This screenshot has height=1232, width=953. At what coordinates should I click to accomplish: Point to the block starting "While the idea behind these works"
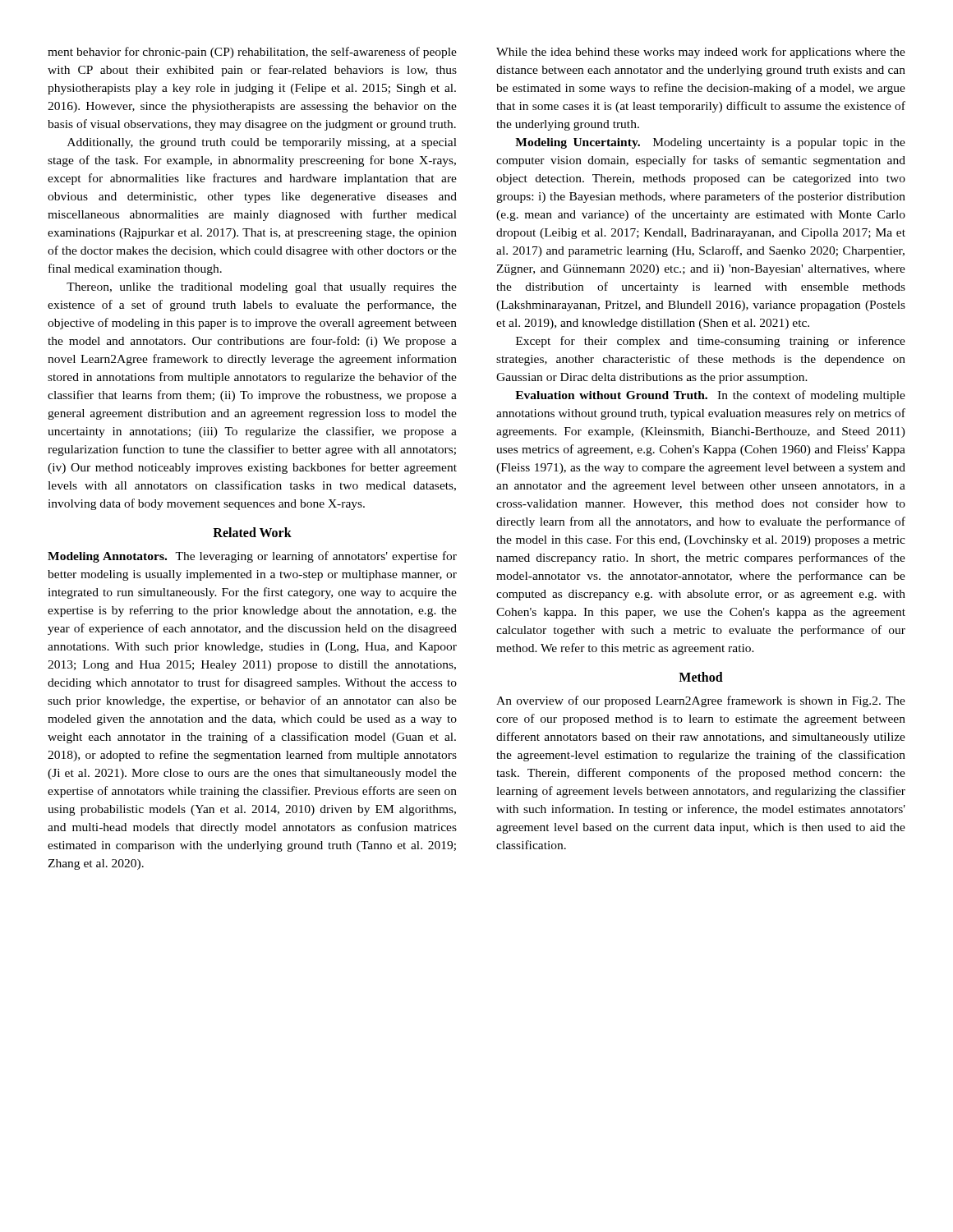click(701, 88)
